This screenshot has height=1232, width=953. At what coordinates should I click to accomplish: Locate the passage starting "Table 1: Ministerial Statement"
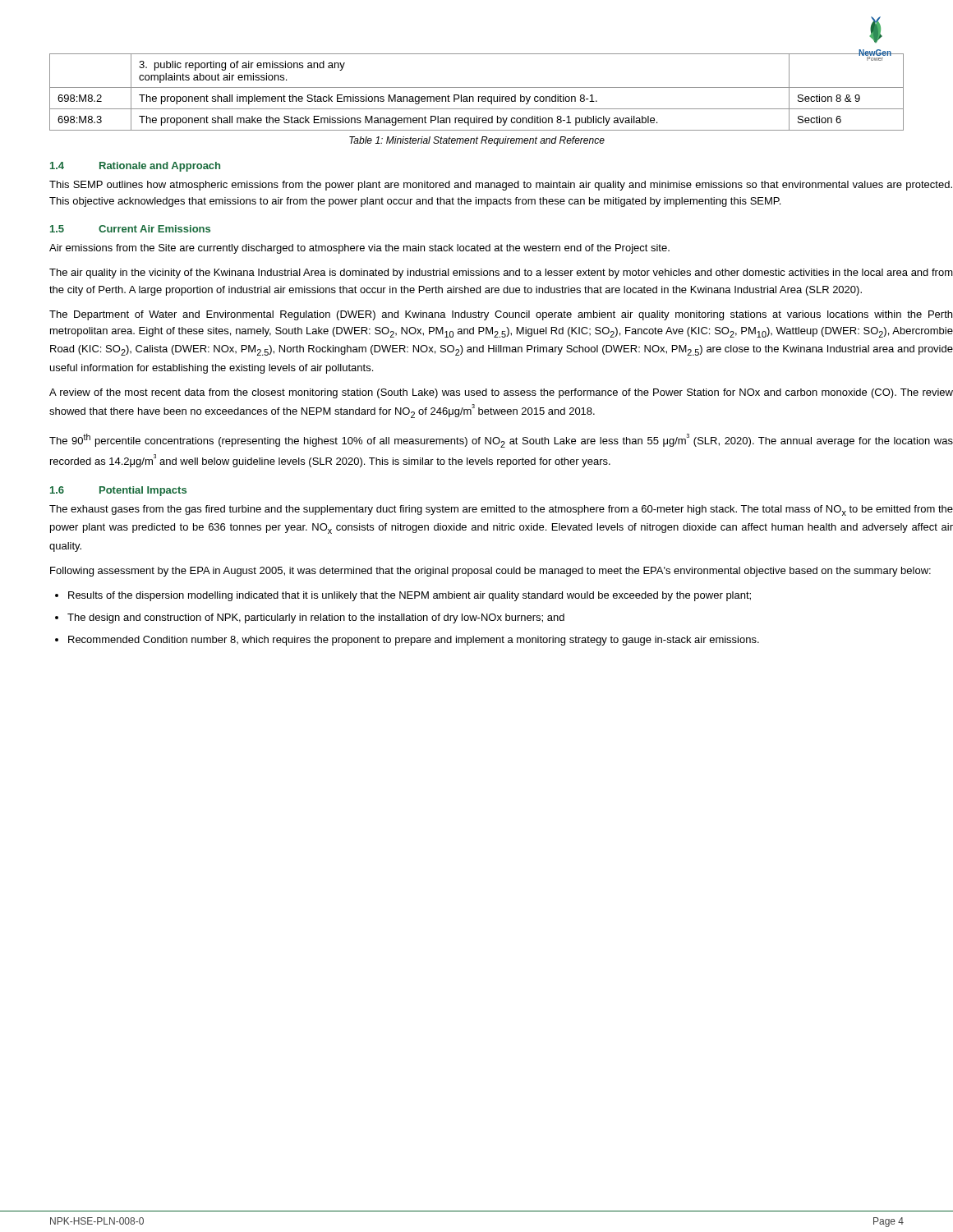coord(476,140)
